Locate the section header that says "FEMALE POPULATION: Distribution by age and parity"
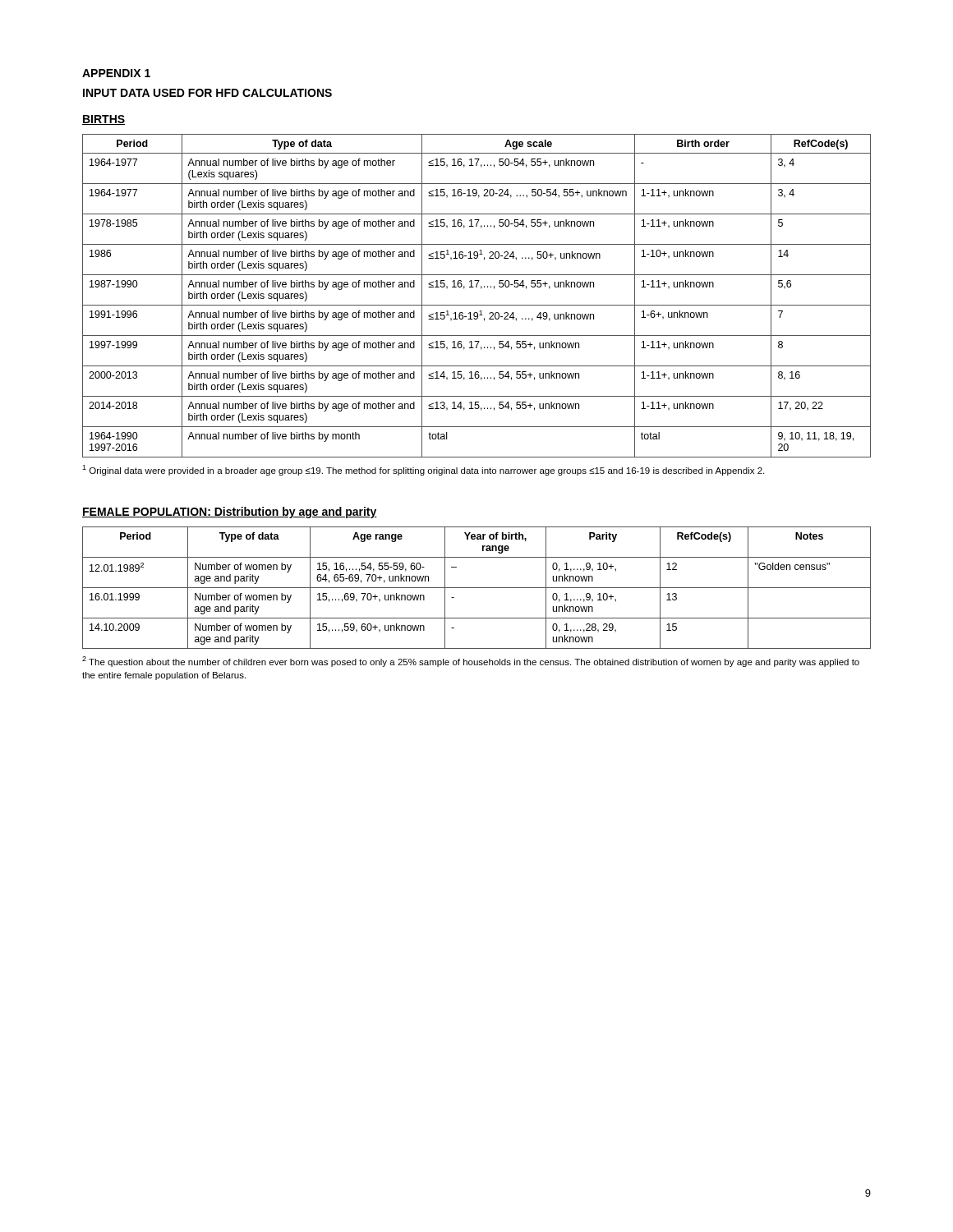953x1232 pixels. [x=230, y=513]
